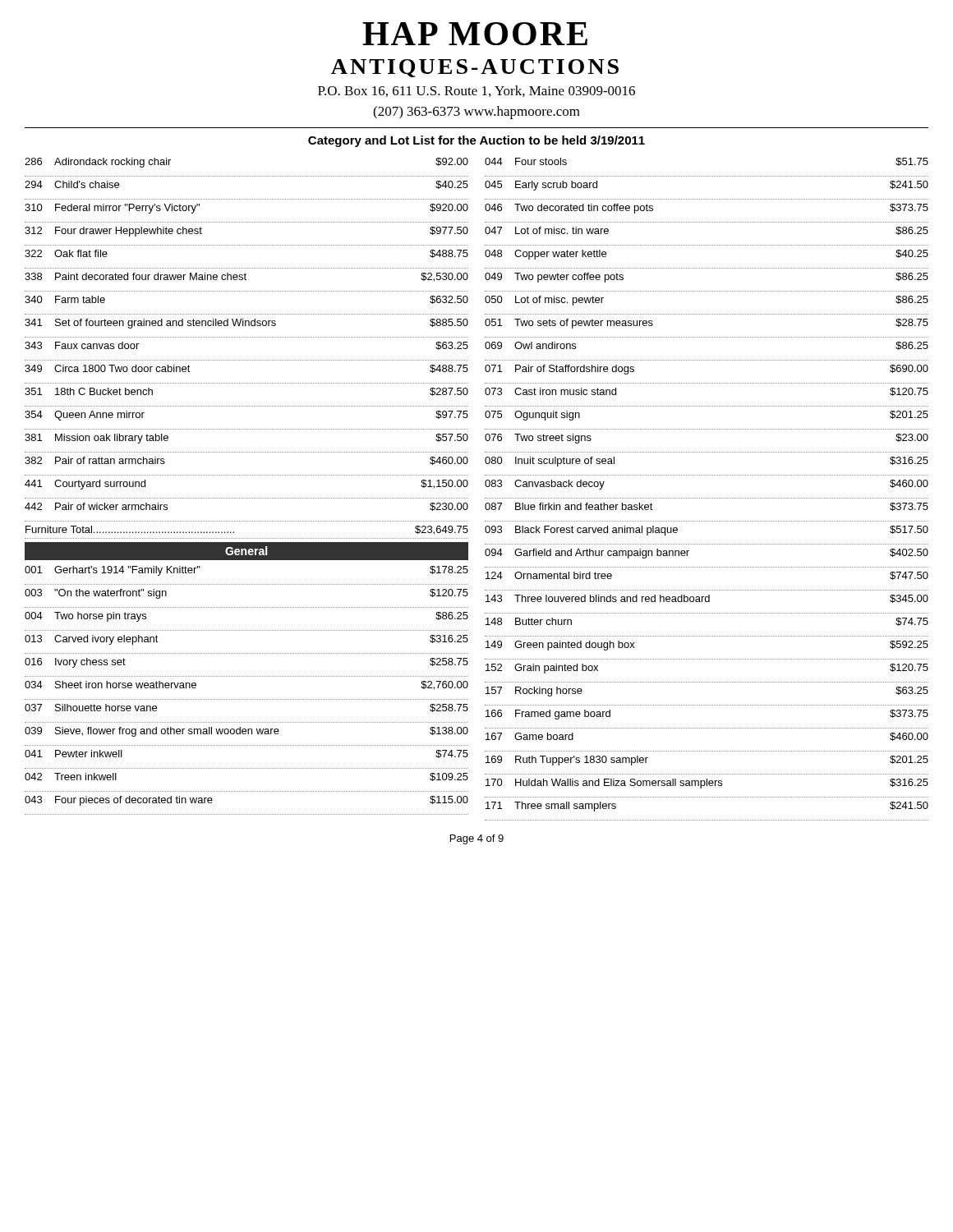Select the text starting "075 Ogunquit sign $201.25"

click(707, 415)
